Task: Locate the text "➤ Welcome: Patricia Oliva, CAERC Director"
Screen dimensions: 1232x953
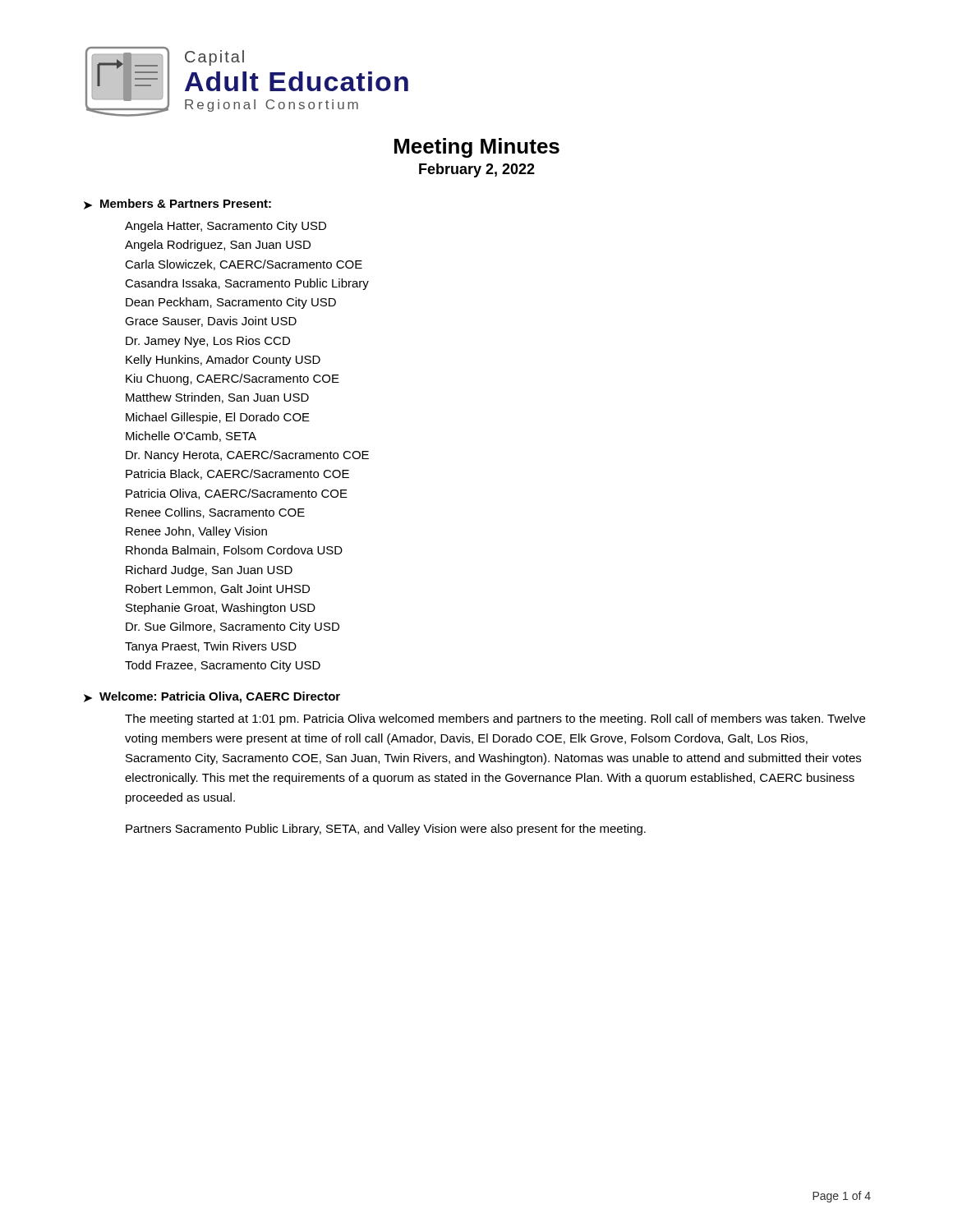Action: point(211,697)
